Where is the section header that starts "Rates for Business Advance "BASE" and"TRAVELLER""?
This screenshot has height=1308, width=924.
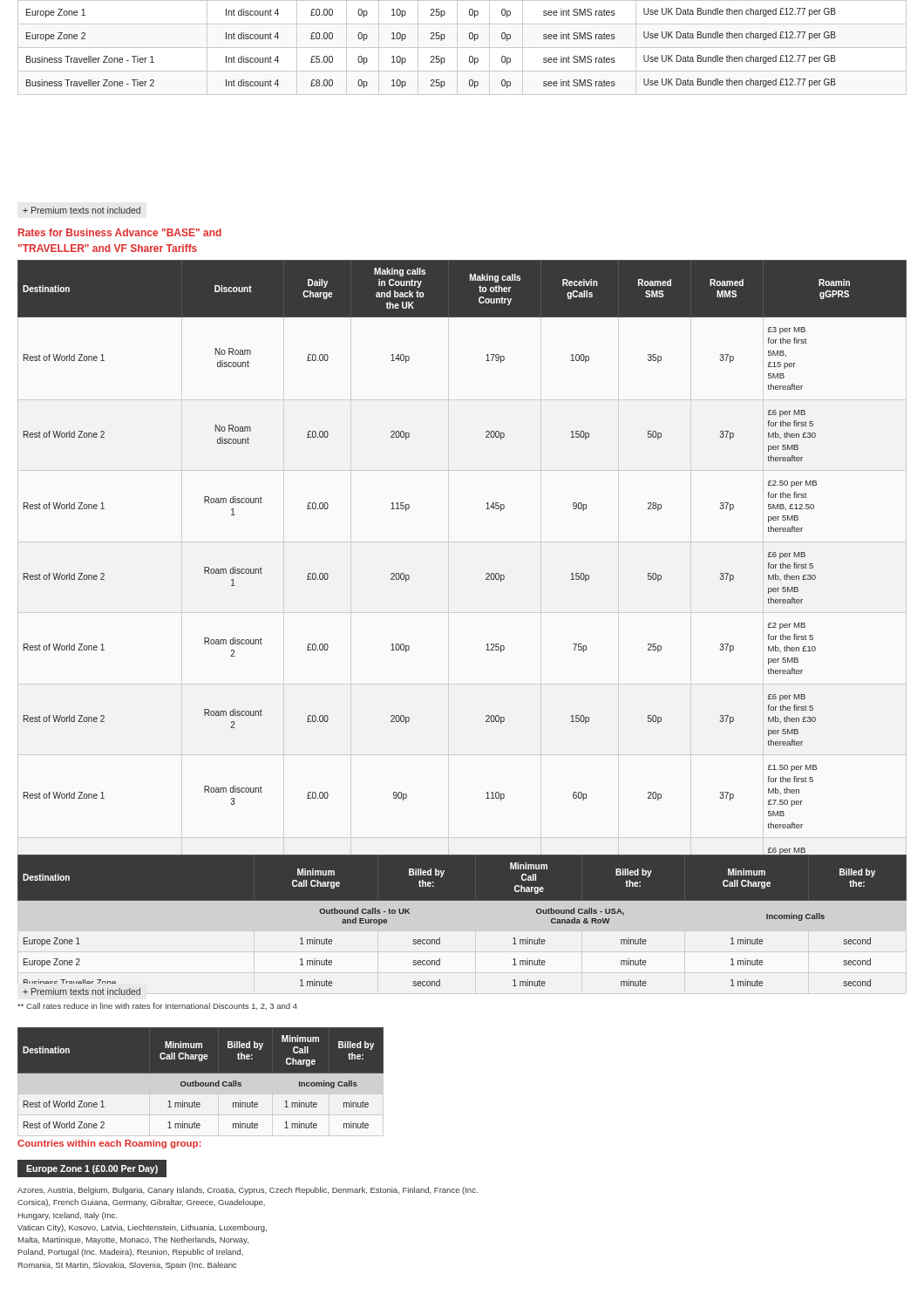click(120, 232)
